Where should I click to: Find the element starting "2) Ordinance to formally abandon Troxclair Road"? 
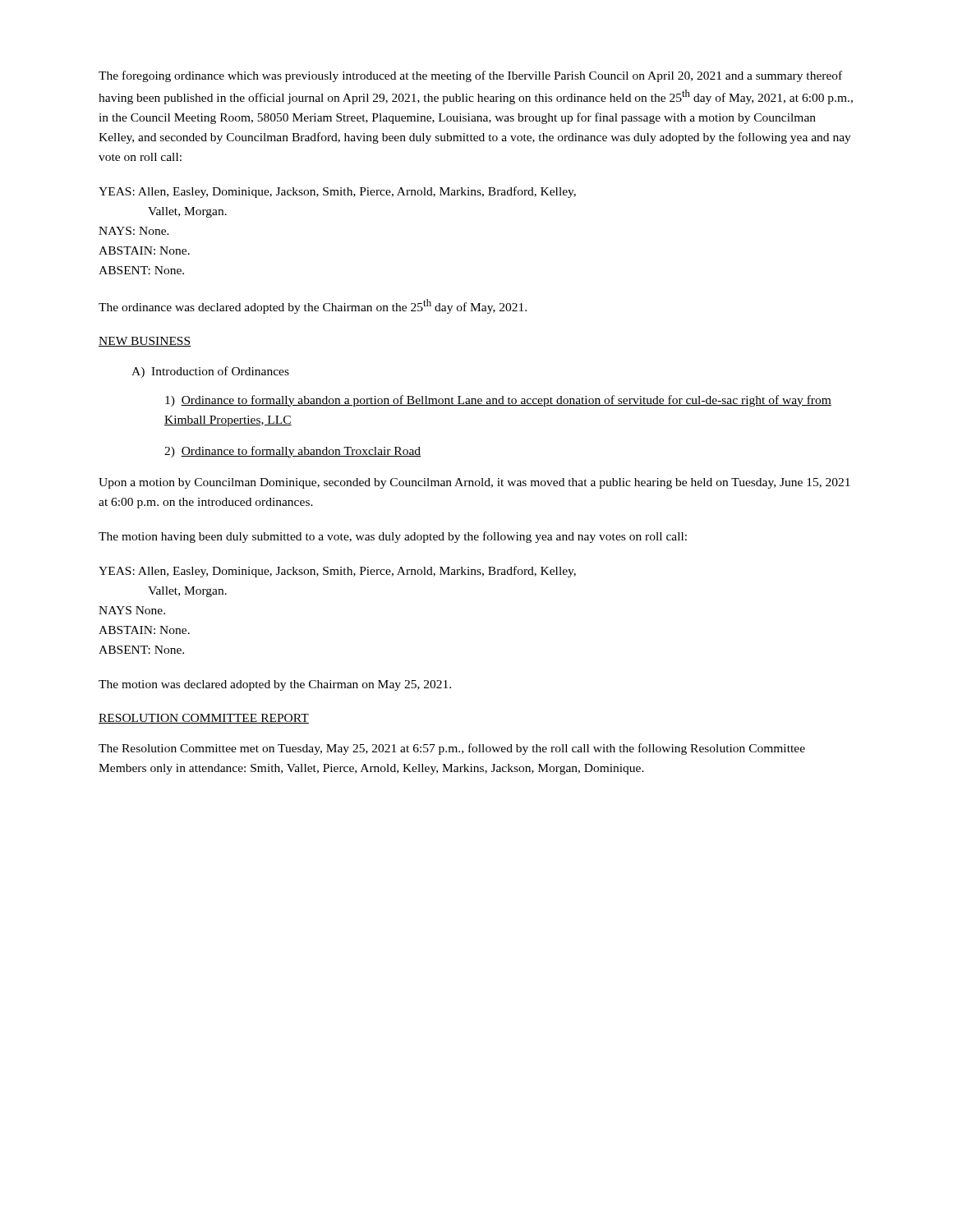293,450
